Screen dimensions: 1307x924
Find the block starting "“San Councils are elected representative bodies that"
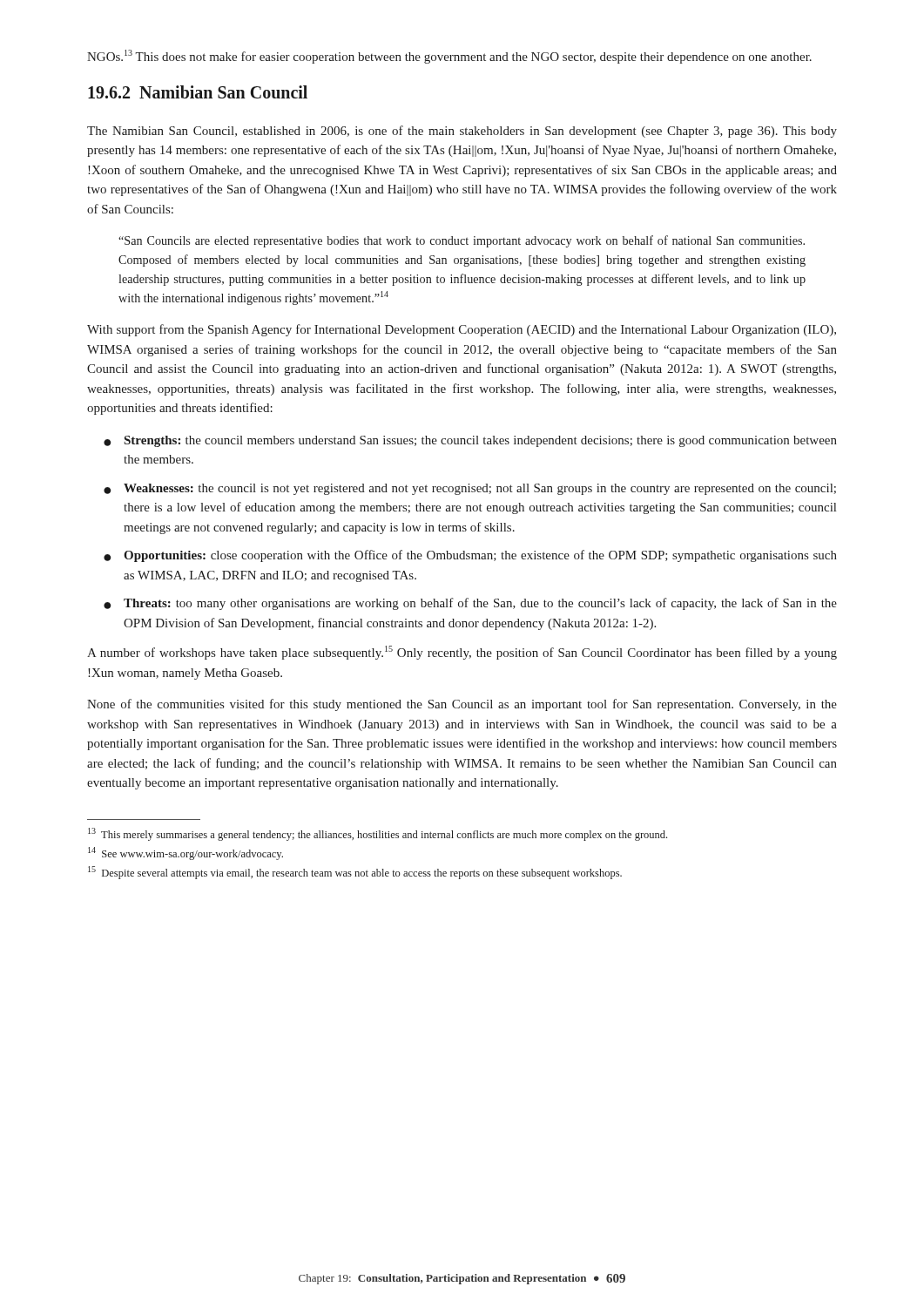[x=462, y=269]
